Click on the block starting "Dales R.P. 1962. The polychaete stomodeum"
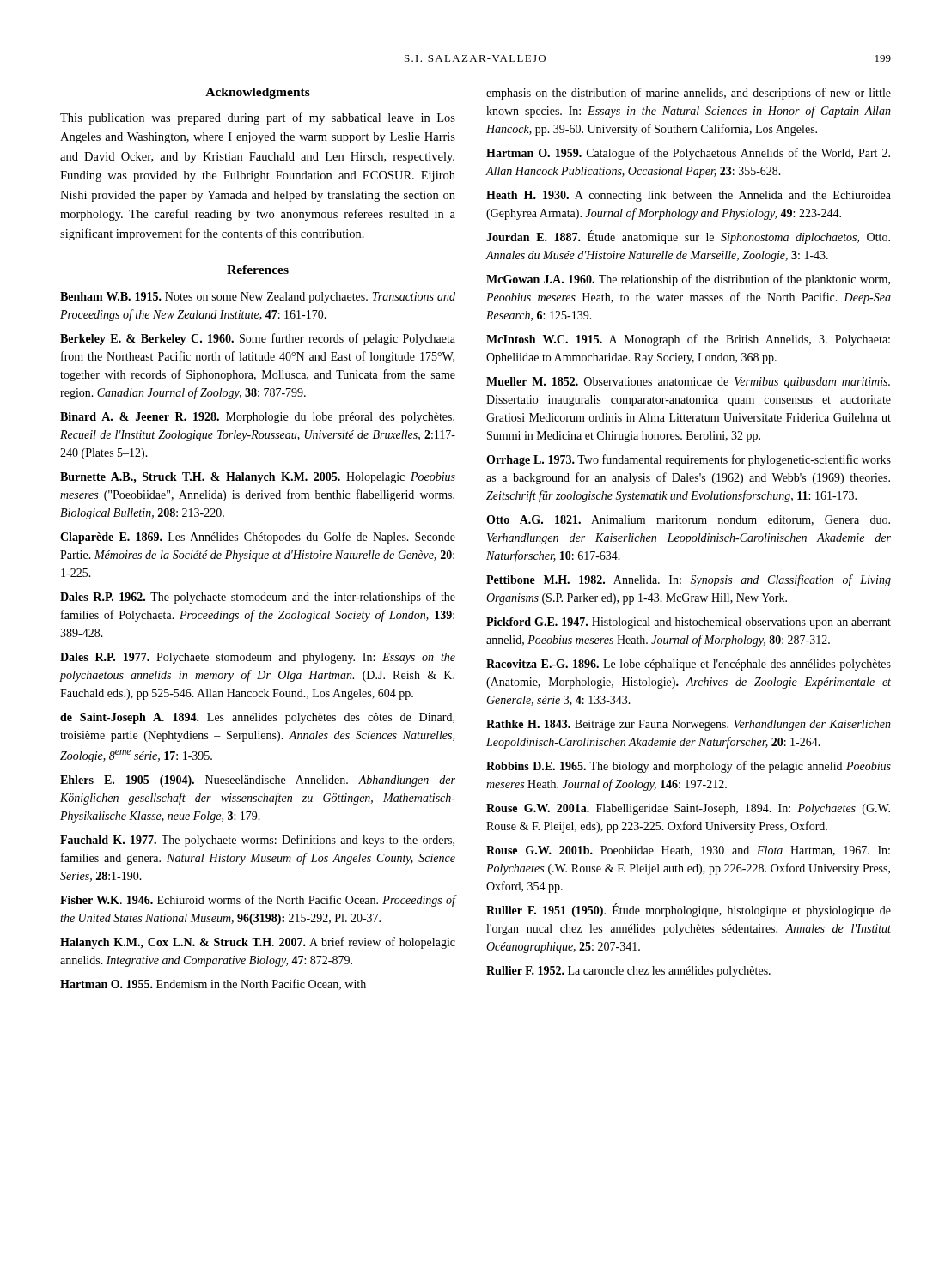Viewport: 951px width, 1288px height. click(x=258, y=616)
